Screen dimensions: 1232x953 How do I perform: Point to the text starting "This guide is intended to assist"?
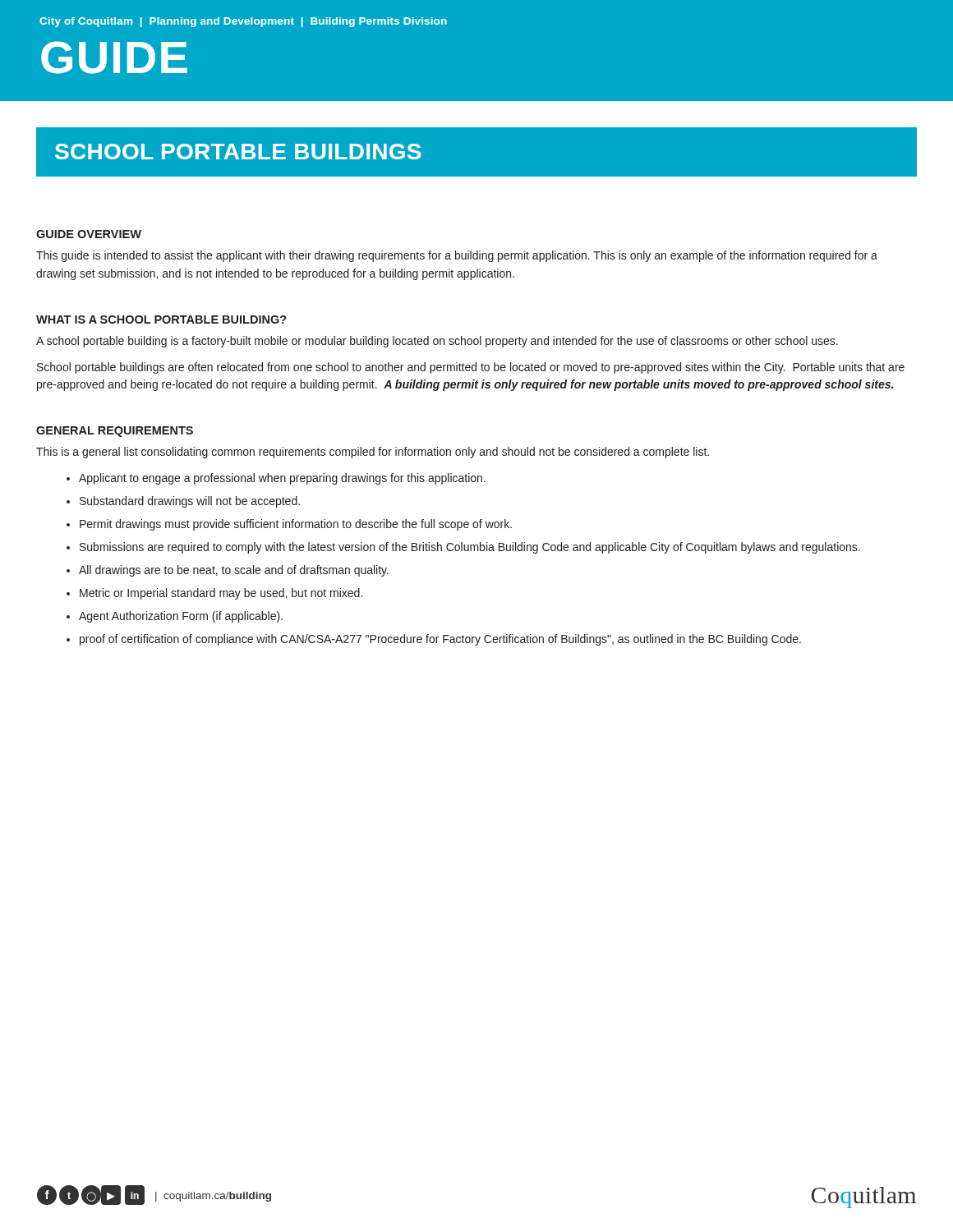click(x=457, y=264)
